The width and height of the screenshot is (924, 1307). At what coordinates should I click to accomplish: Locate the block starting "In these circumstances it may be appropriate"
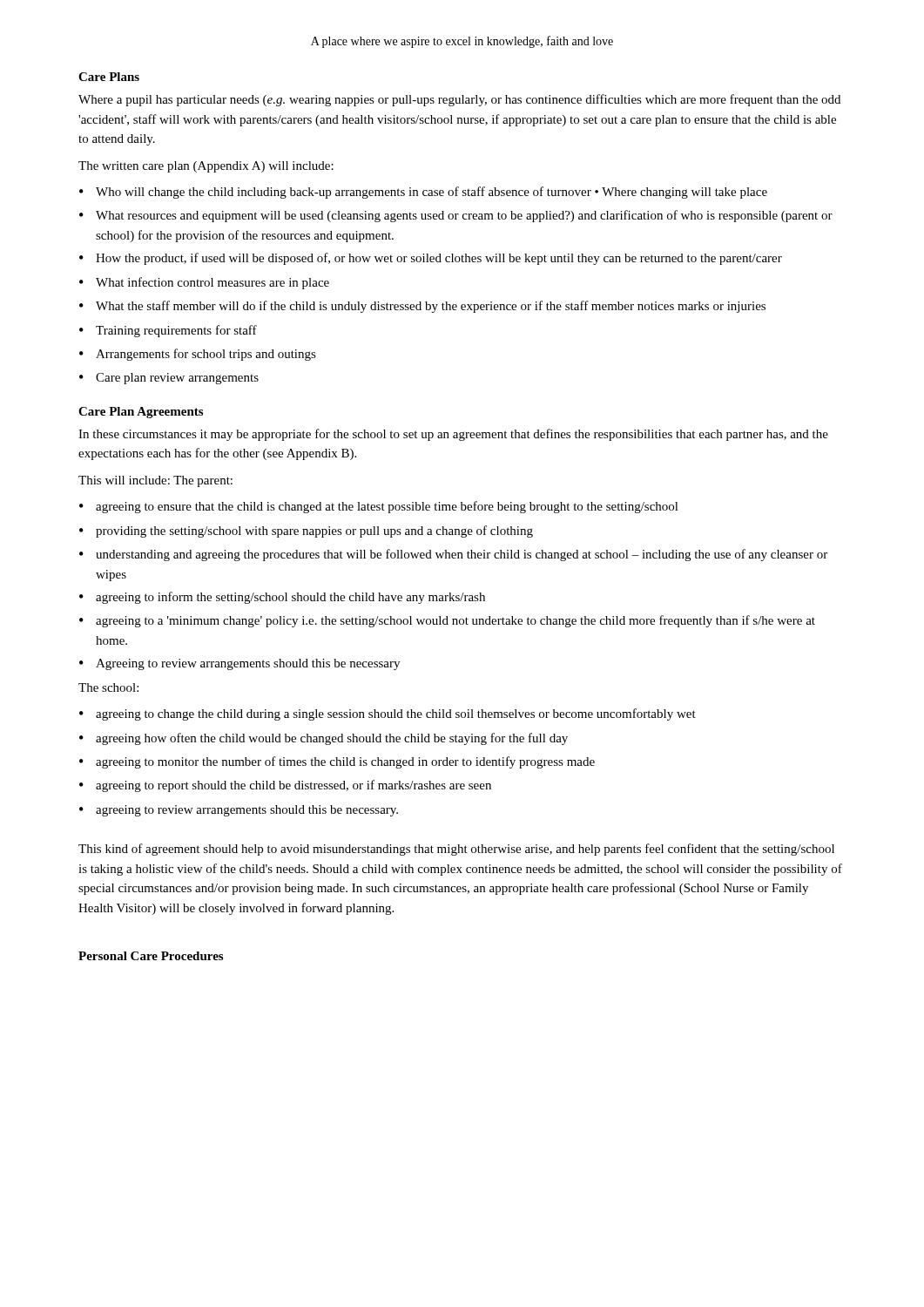click(453, 444)
